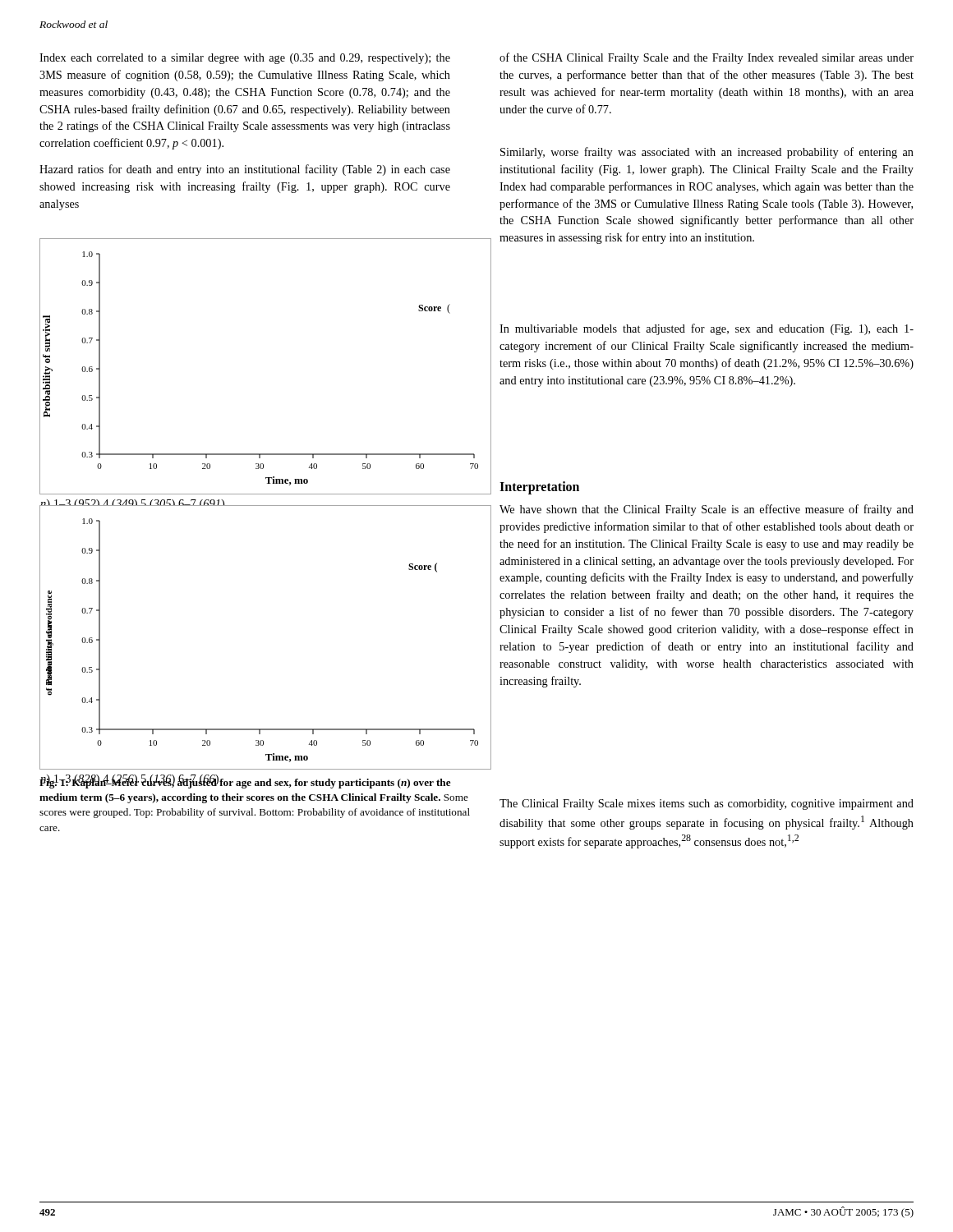The width and height of the screenshot is (953, 1232).
Task: Select the text block with the text "The Clinical Frailty Scale mixes items such as"
Action: tap(707, 823)
